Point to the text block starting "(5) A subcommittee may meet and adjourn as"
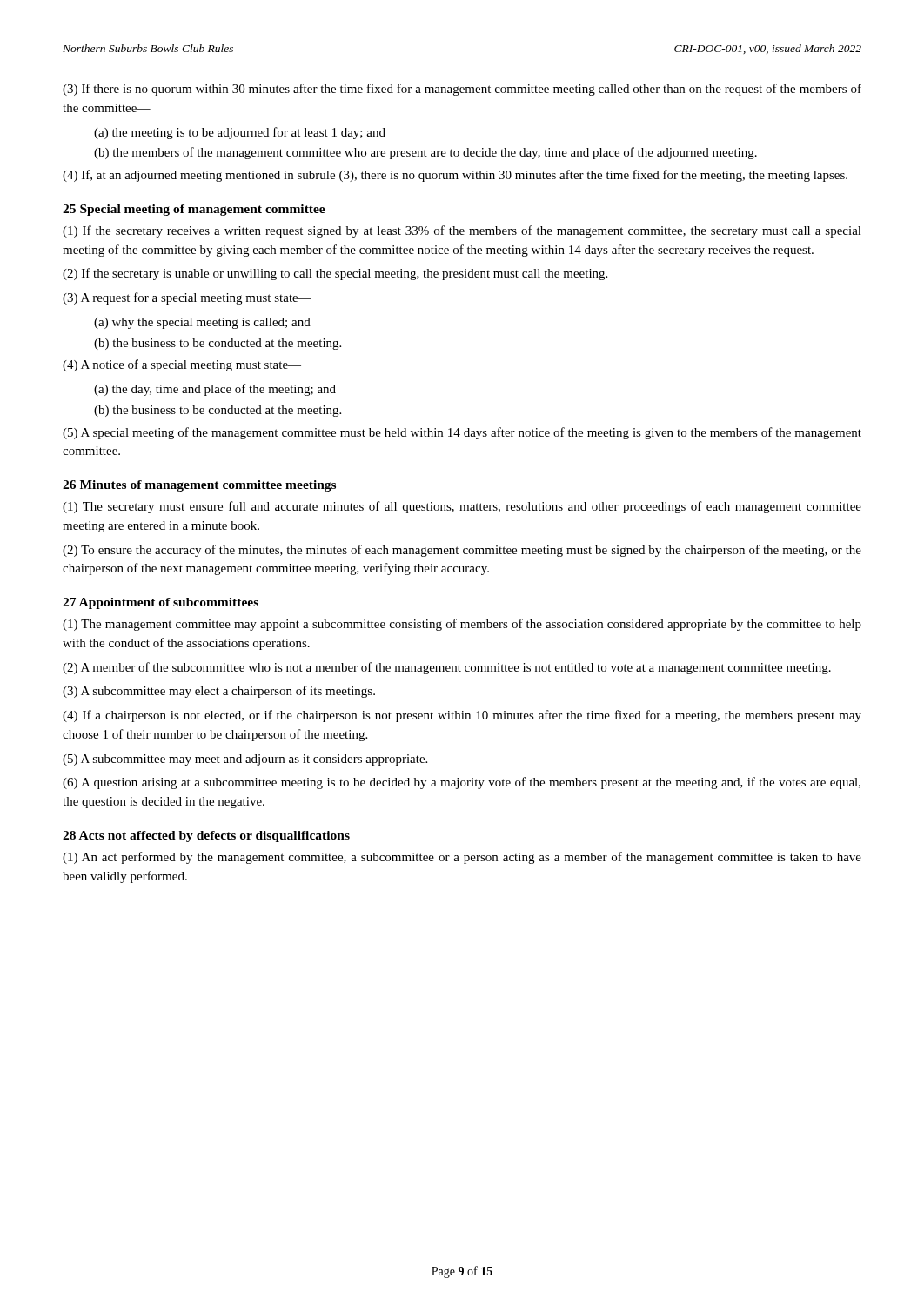Screen dimensions: 1305x924 pos(246,758)
